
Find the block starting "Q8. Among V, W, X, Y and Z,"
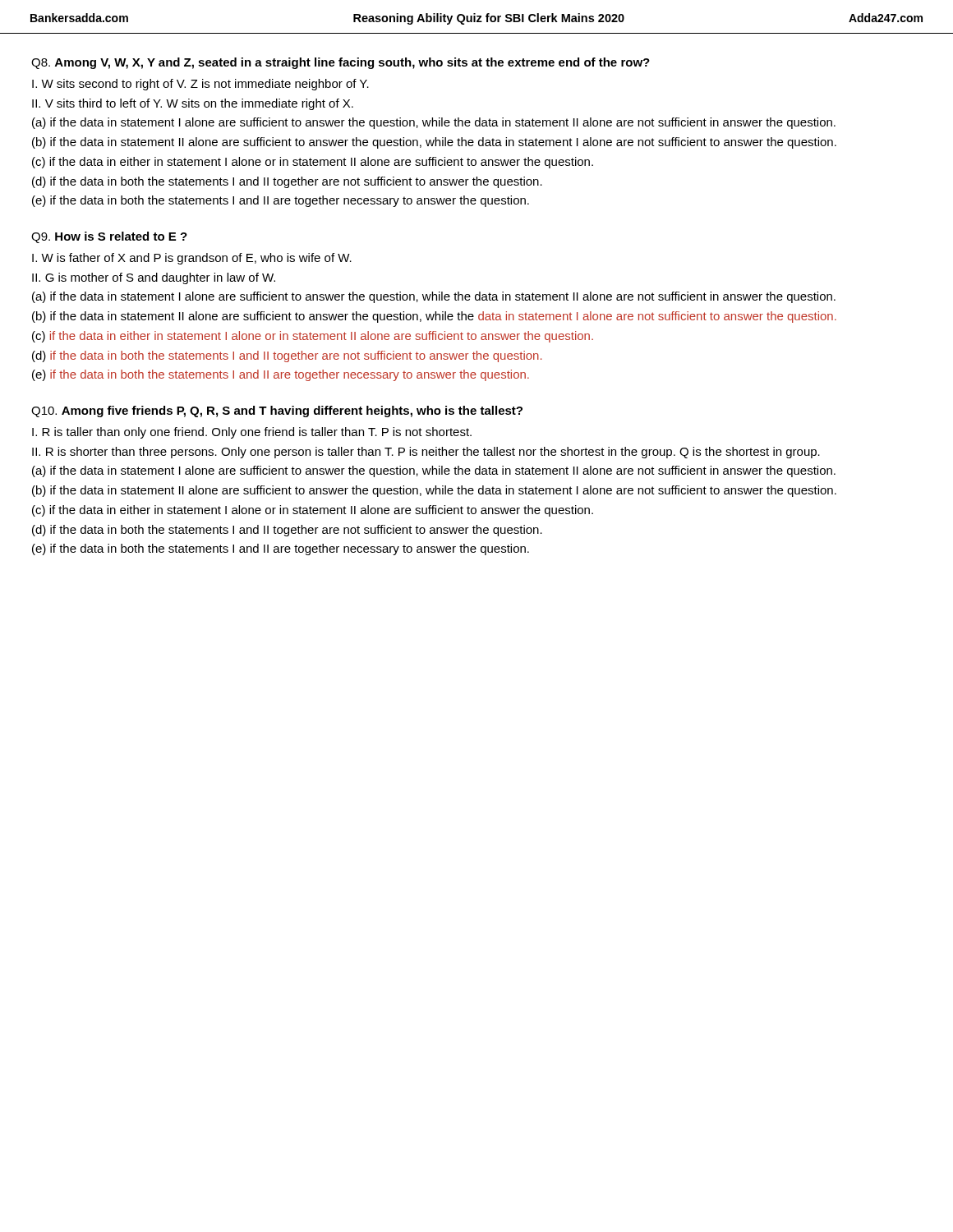[x=476, y=131]
